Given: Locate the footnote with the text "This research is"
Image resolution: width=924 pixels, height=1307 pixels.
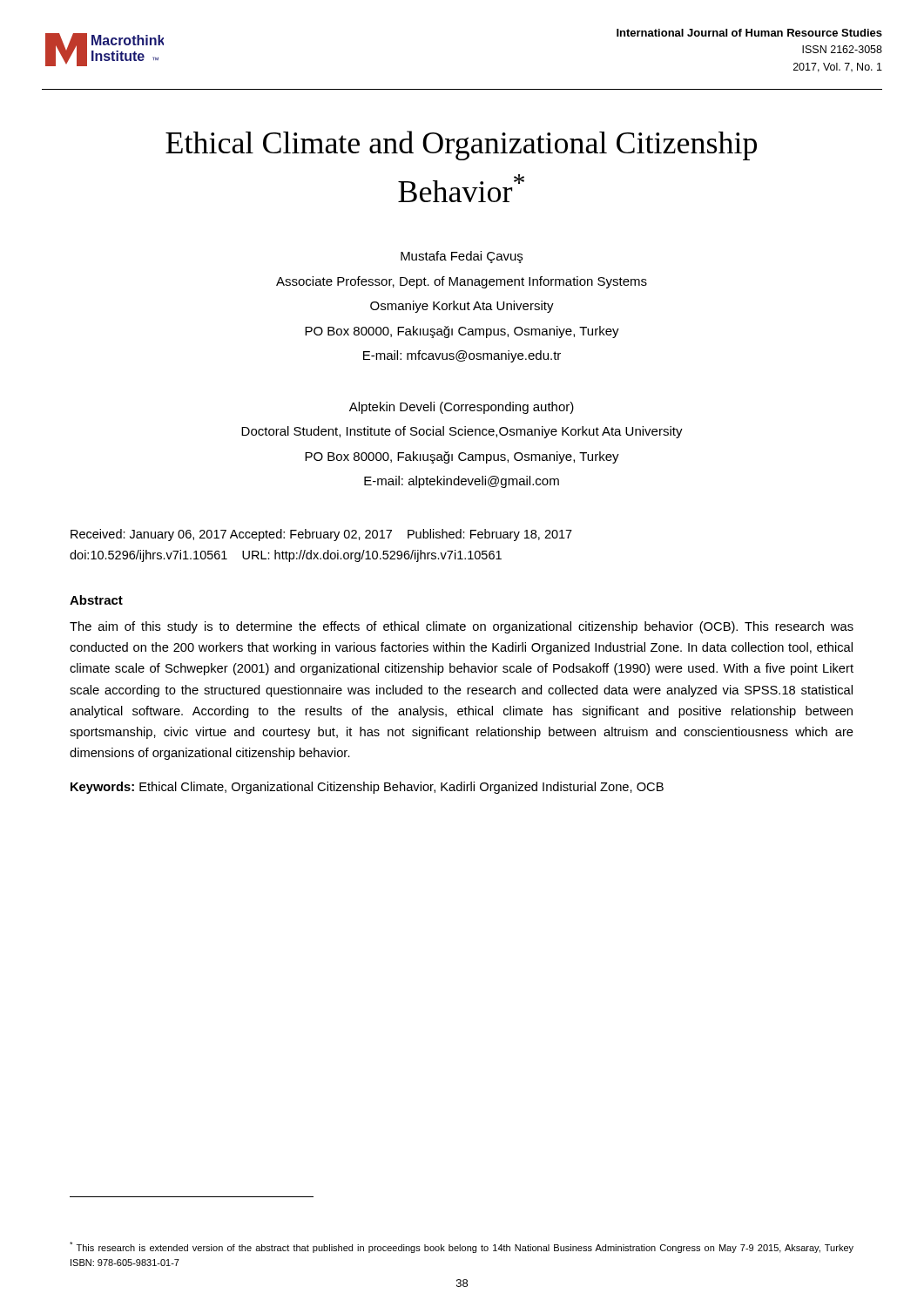Looking at the screenshot, I should coord(462,1254).
